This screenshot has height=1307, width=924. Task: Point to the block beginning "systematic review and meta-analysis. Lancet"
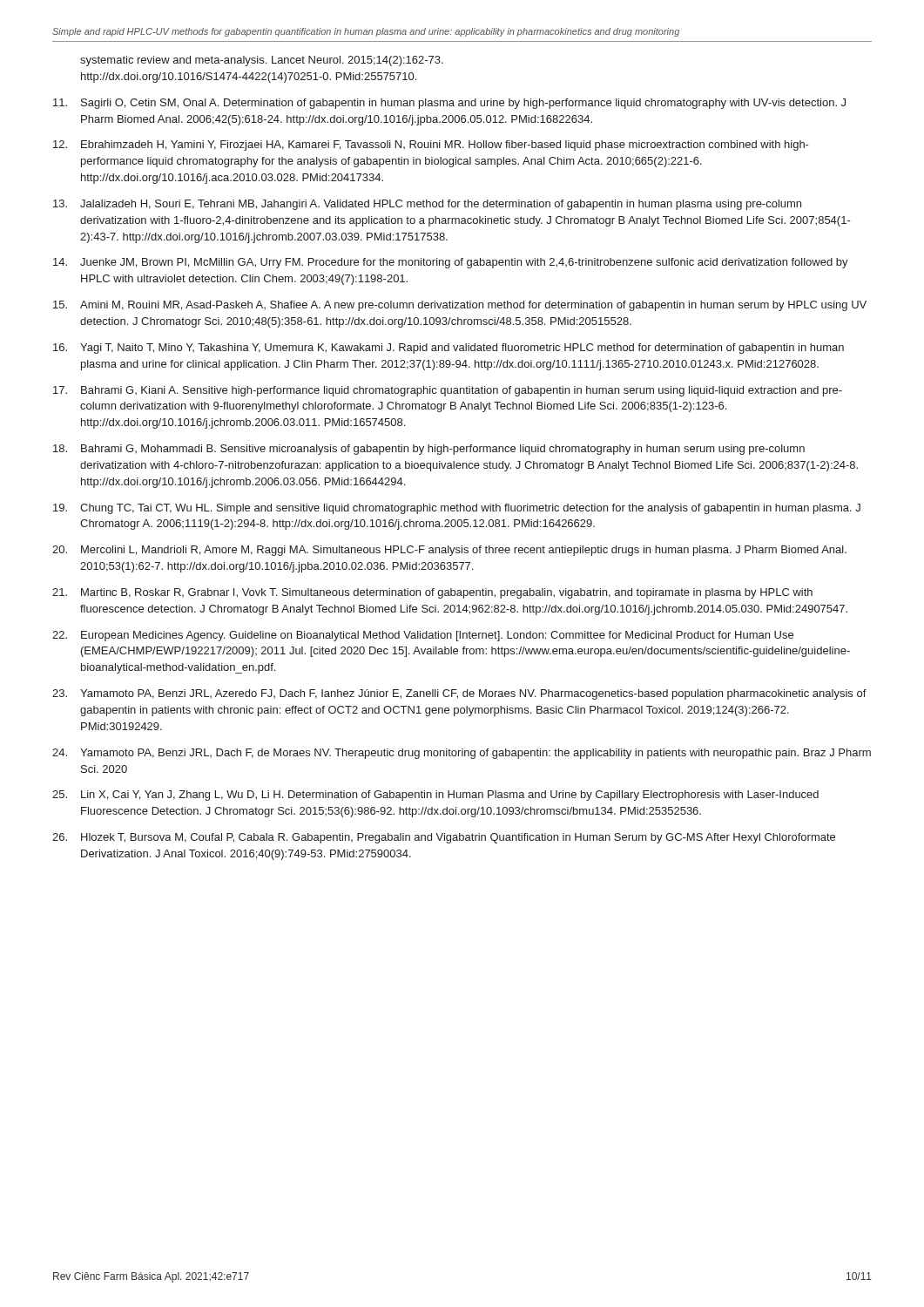click(x=262, y=68)
